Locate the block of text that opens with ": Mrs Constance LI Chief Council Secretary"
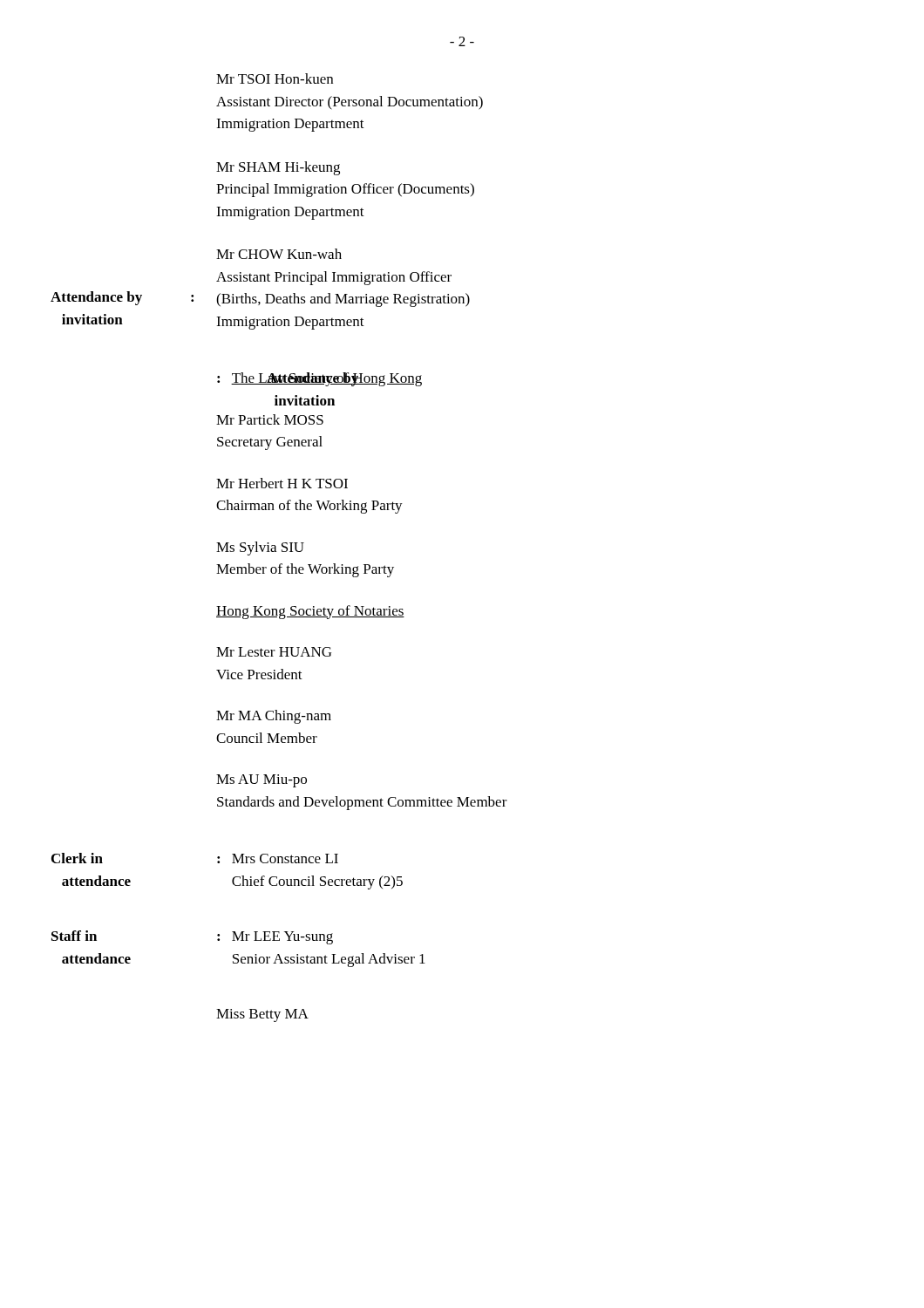This screenshot has width=924, height=1308. pos(310,870)
